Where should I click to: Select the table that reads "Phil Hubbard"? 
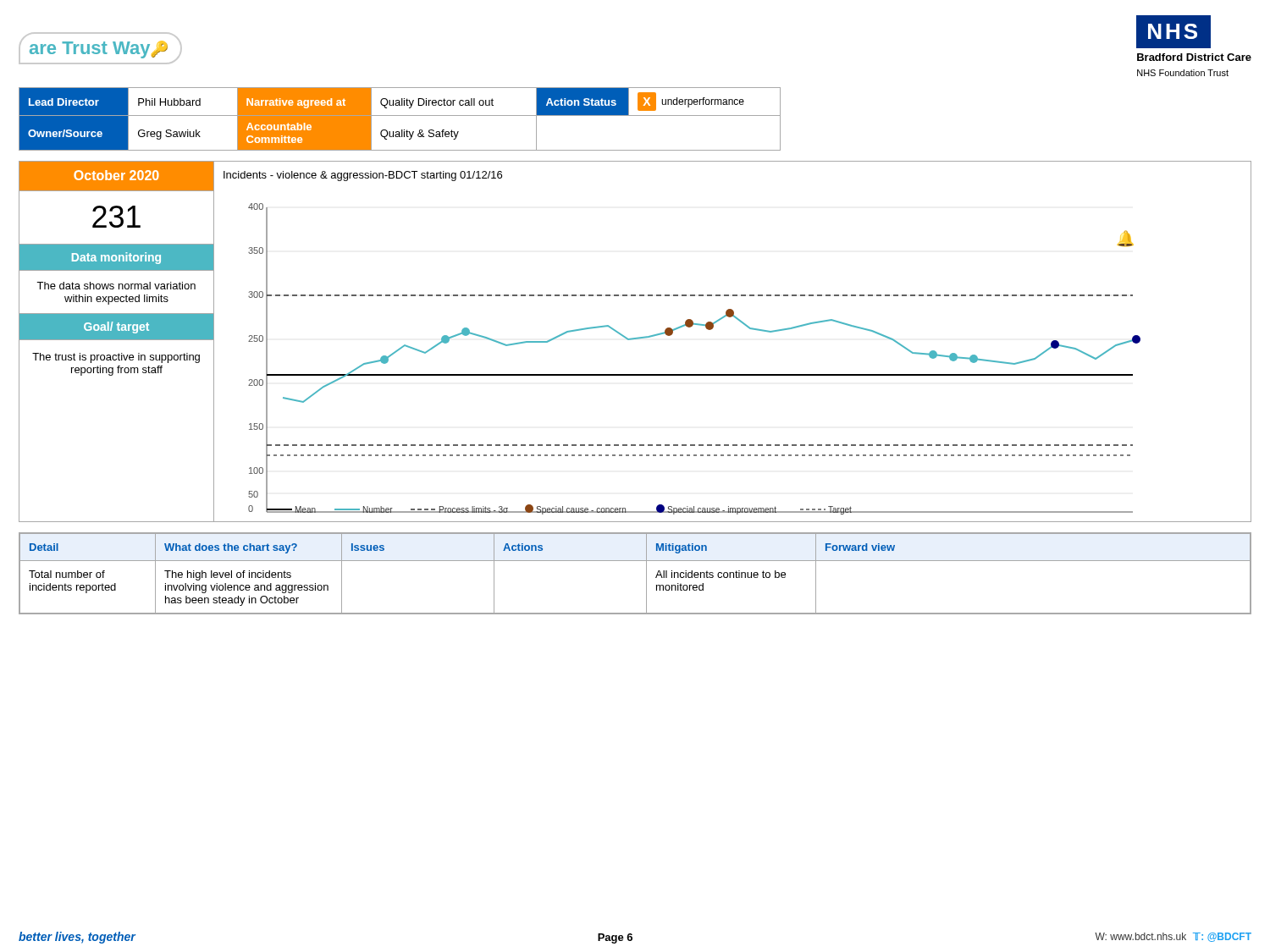pos(635,119)
